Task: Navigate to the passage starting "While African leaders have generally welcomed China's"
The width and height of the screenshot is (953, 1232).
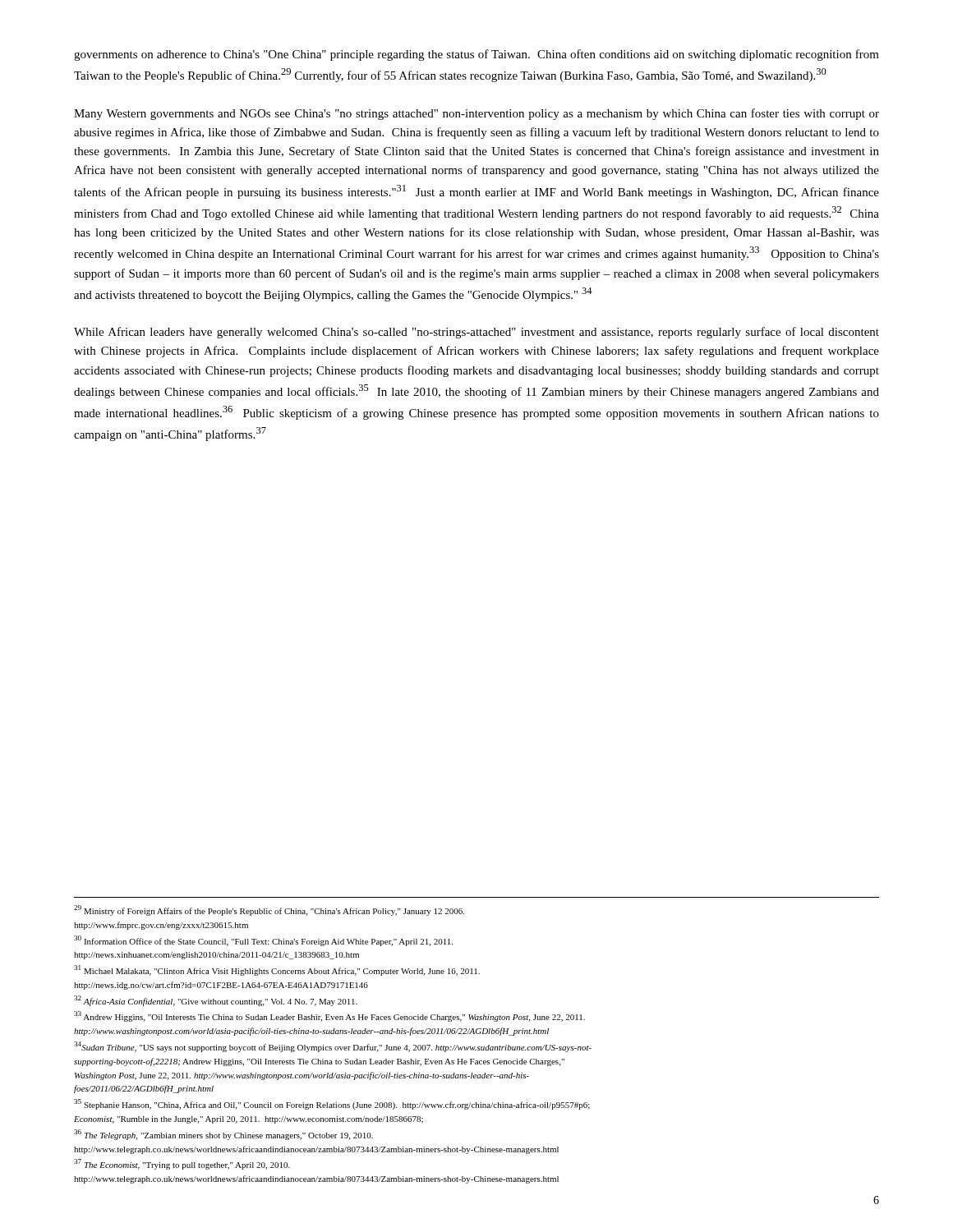Action: [x=476, y=383]
